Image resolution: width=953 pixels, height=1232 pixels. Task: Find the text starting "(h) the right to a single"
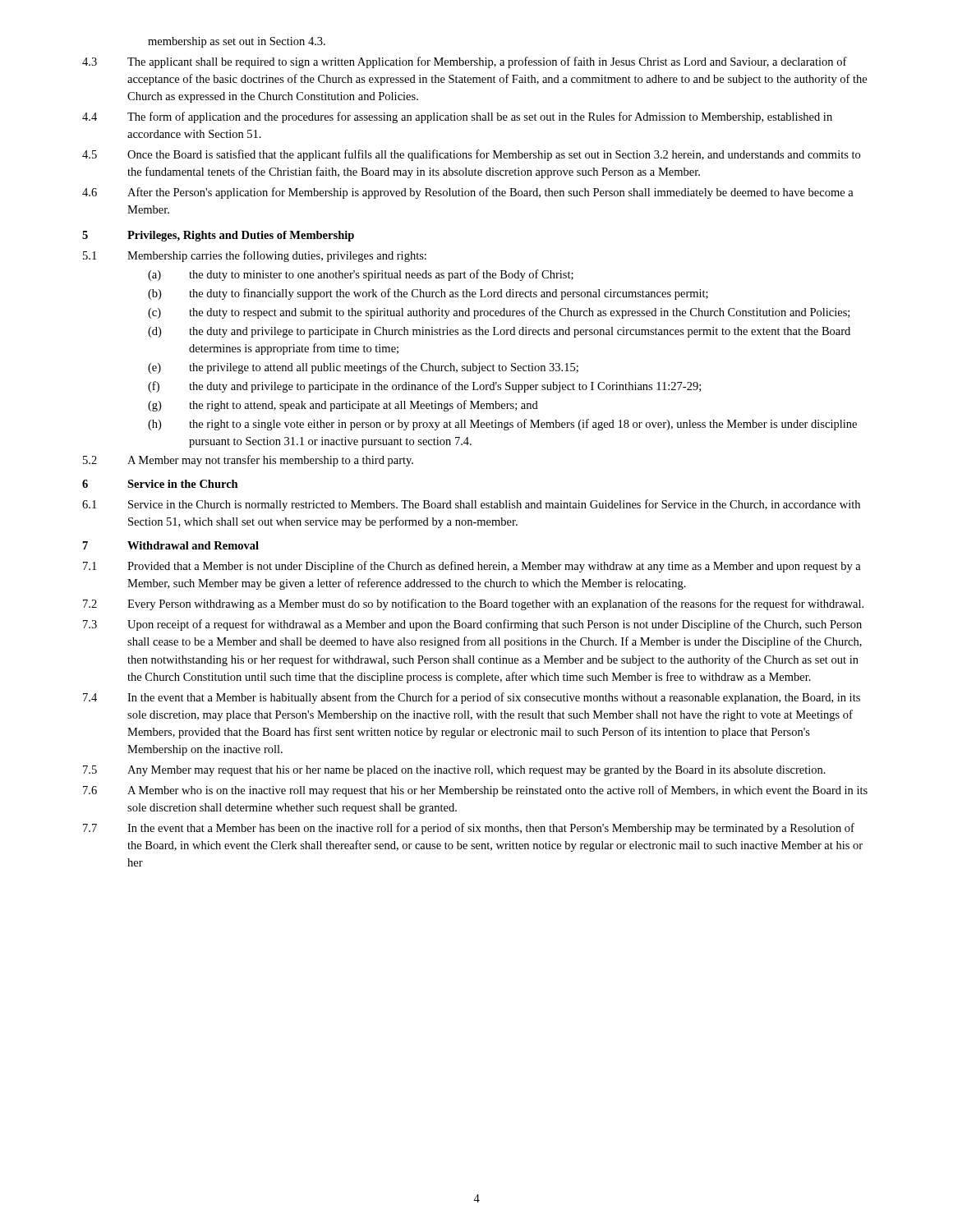(x=509, y=433)
